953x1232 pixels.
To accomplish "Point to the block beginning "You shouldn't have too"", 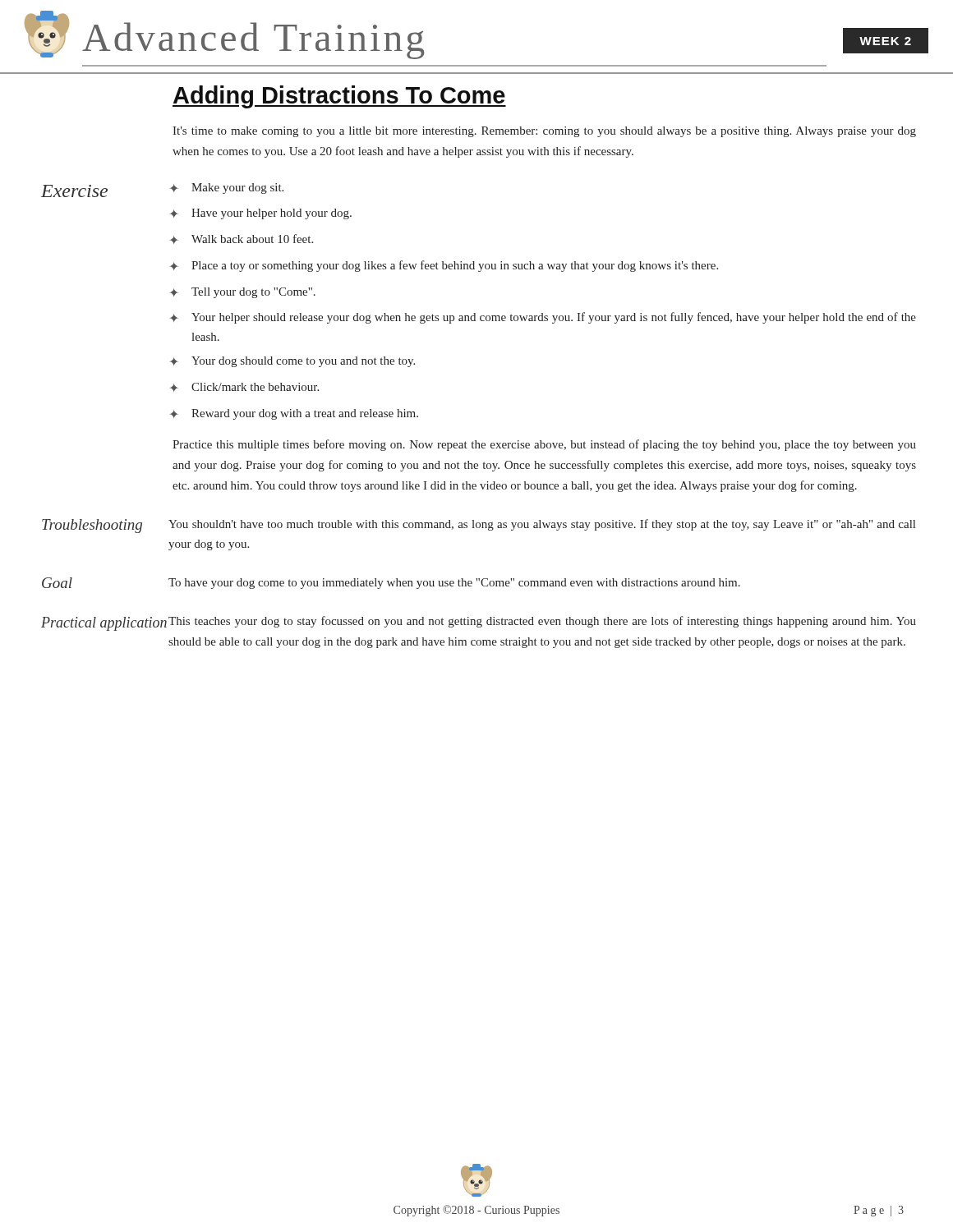I will tap(542, 534).
